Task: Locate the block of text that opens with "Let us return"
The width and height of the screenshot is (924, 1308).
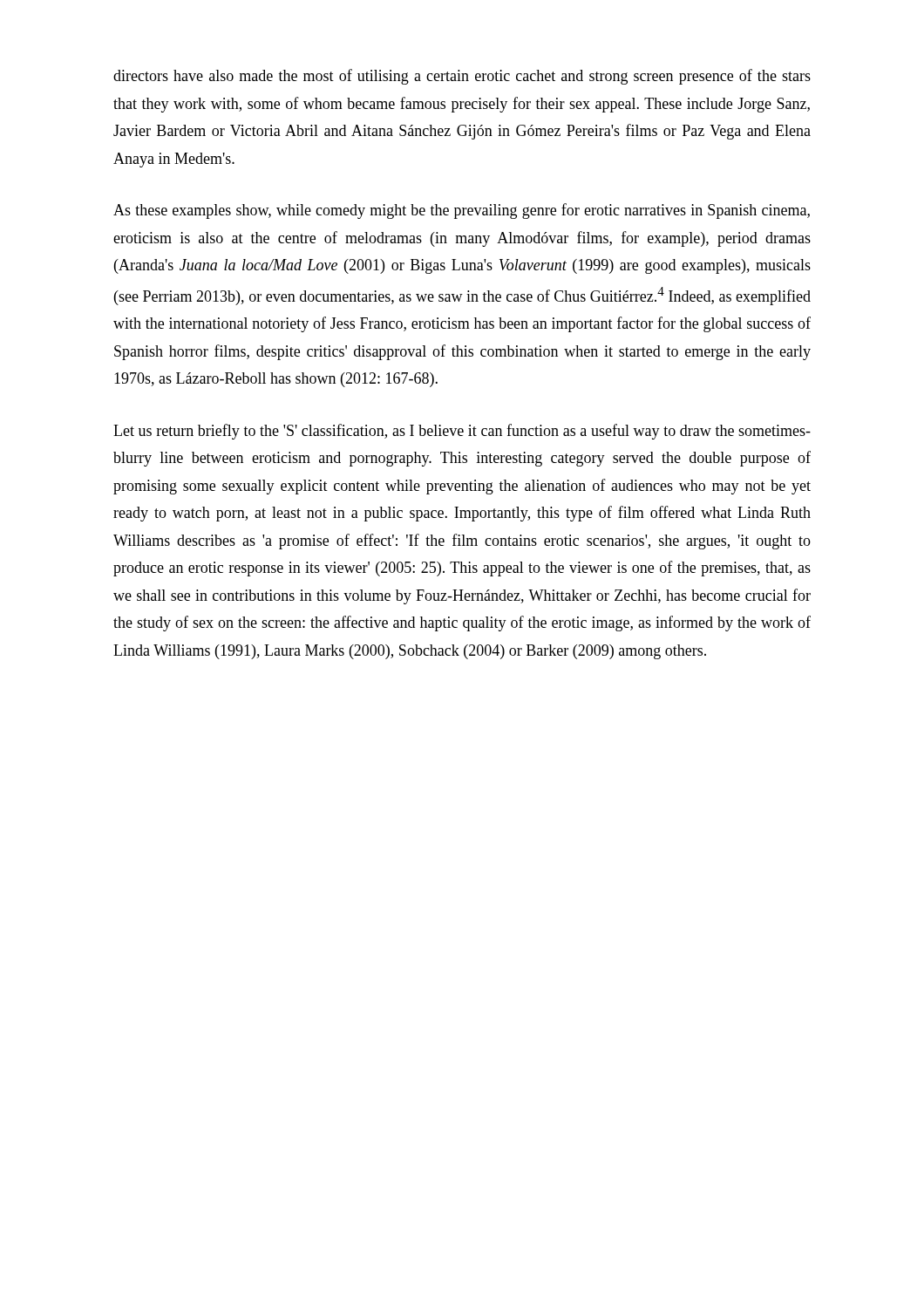Action: [x=462, y=541]
